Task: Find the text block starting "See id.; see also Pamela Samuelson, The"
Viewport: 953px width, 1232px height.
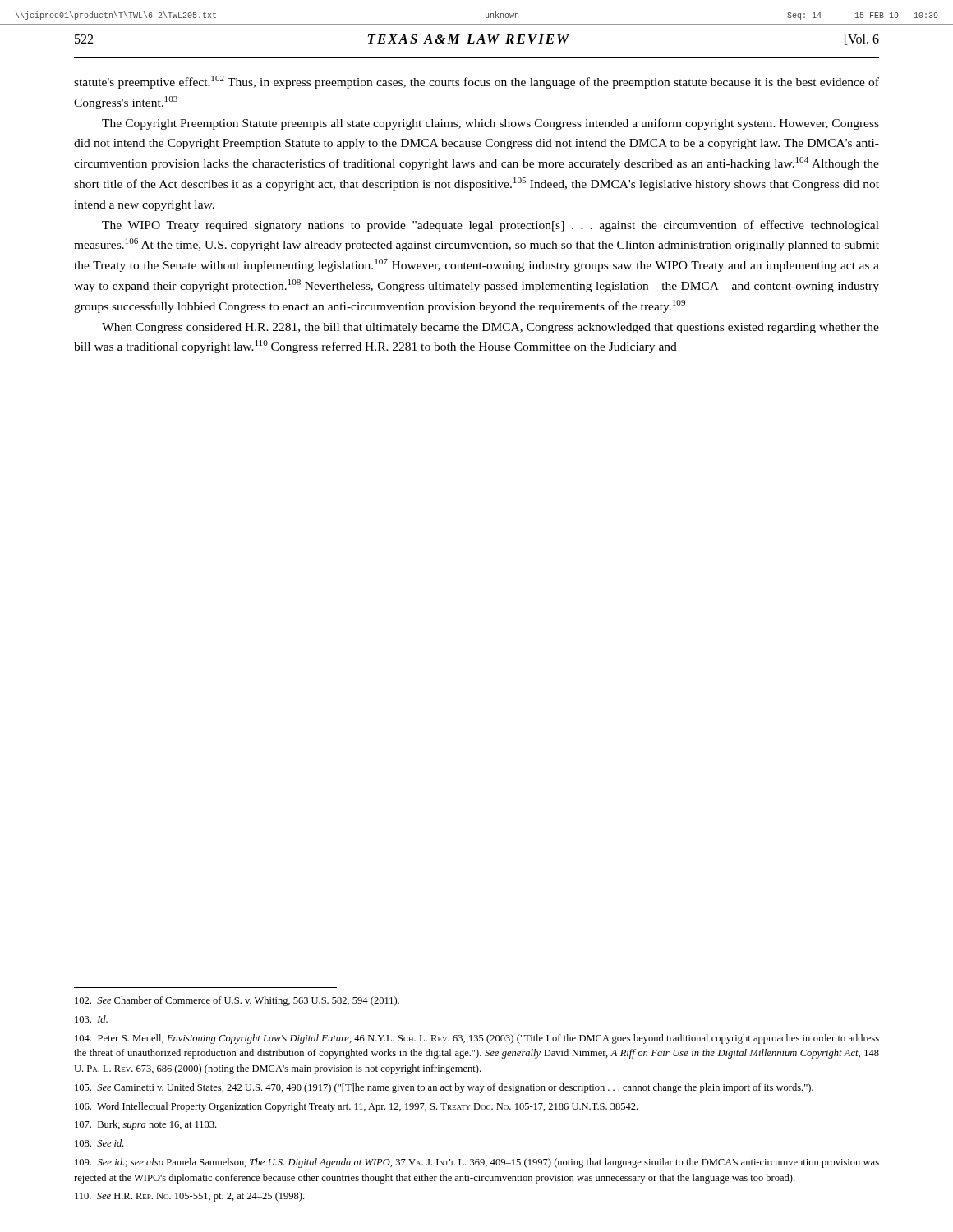Action: (x=476, y=1170)
